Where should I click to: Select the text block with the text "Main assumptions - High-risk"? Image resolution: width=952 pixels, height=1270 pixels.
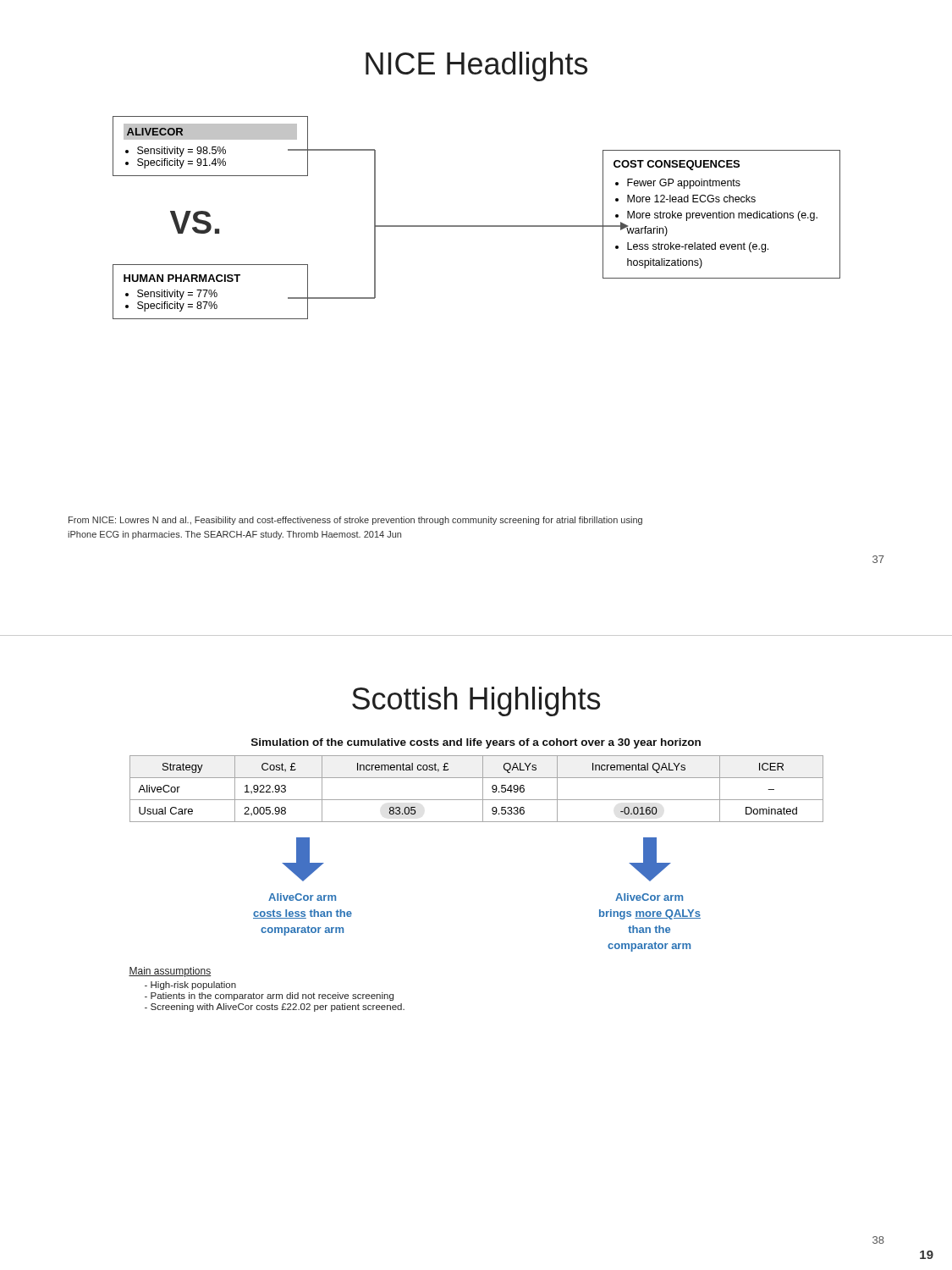170,972
